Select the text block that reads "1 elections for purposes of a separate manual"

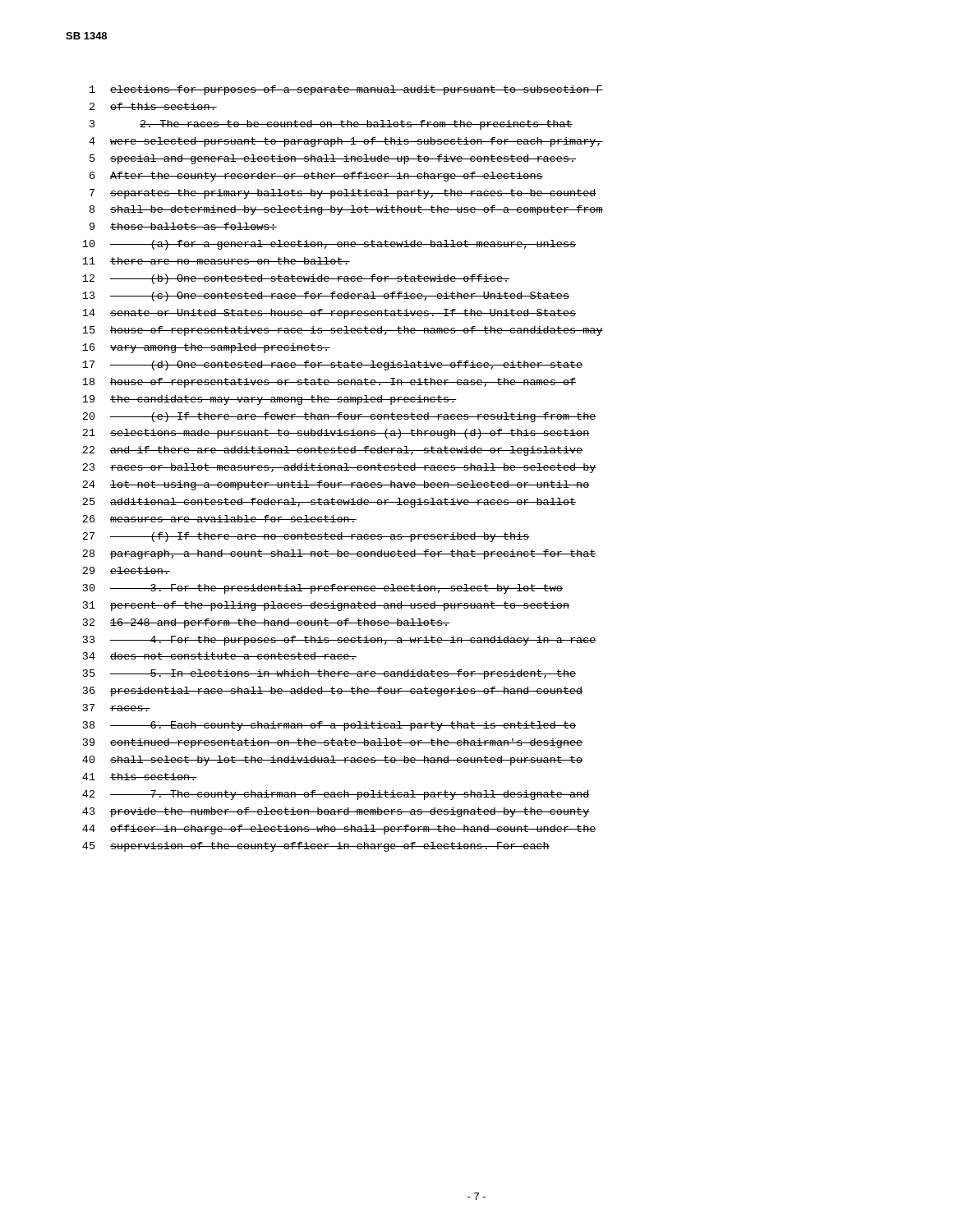click(x=485, y=469)
